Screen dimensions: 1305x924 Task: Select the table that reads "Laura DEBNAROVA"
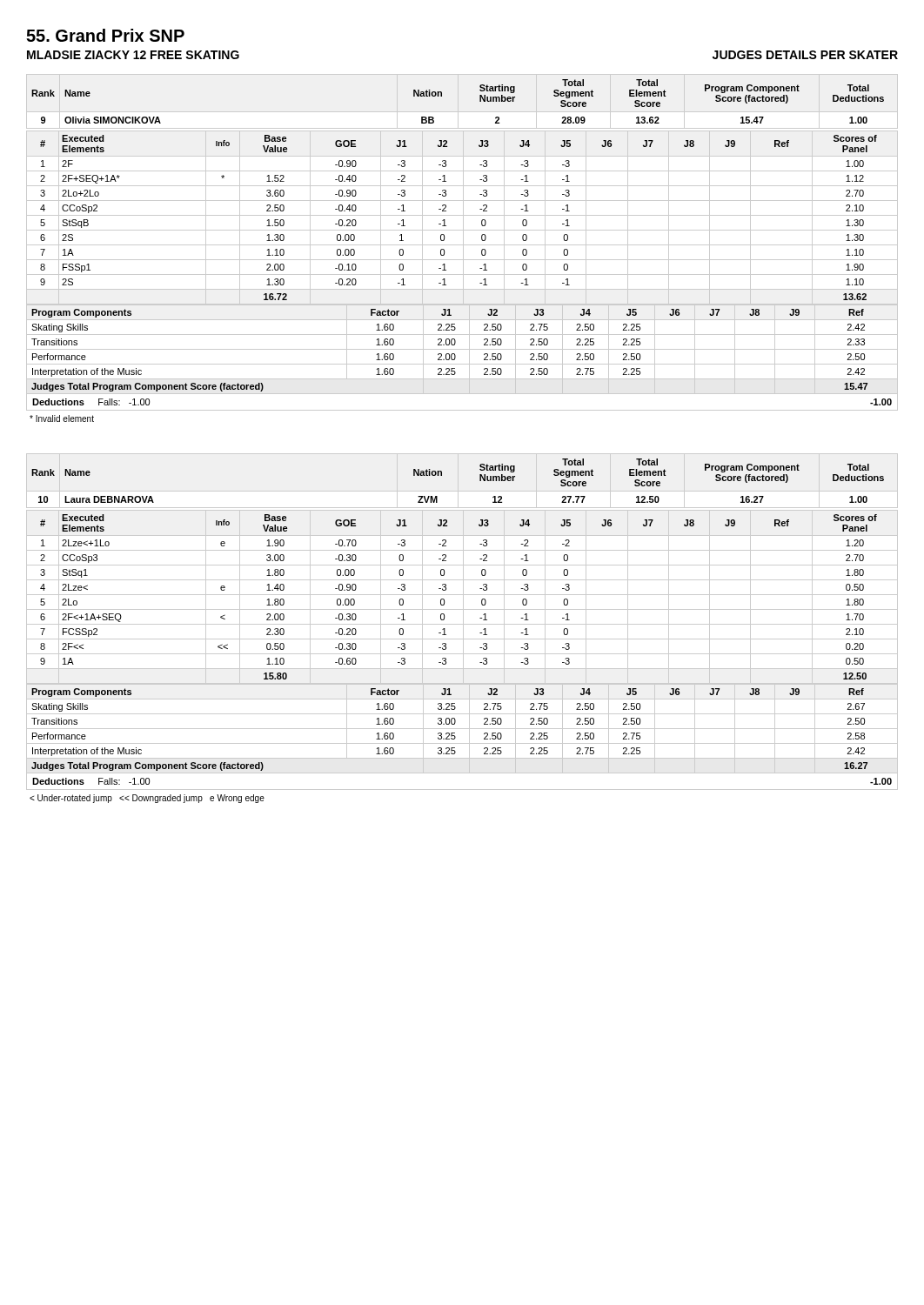[462, 481]
